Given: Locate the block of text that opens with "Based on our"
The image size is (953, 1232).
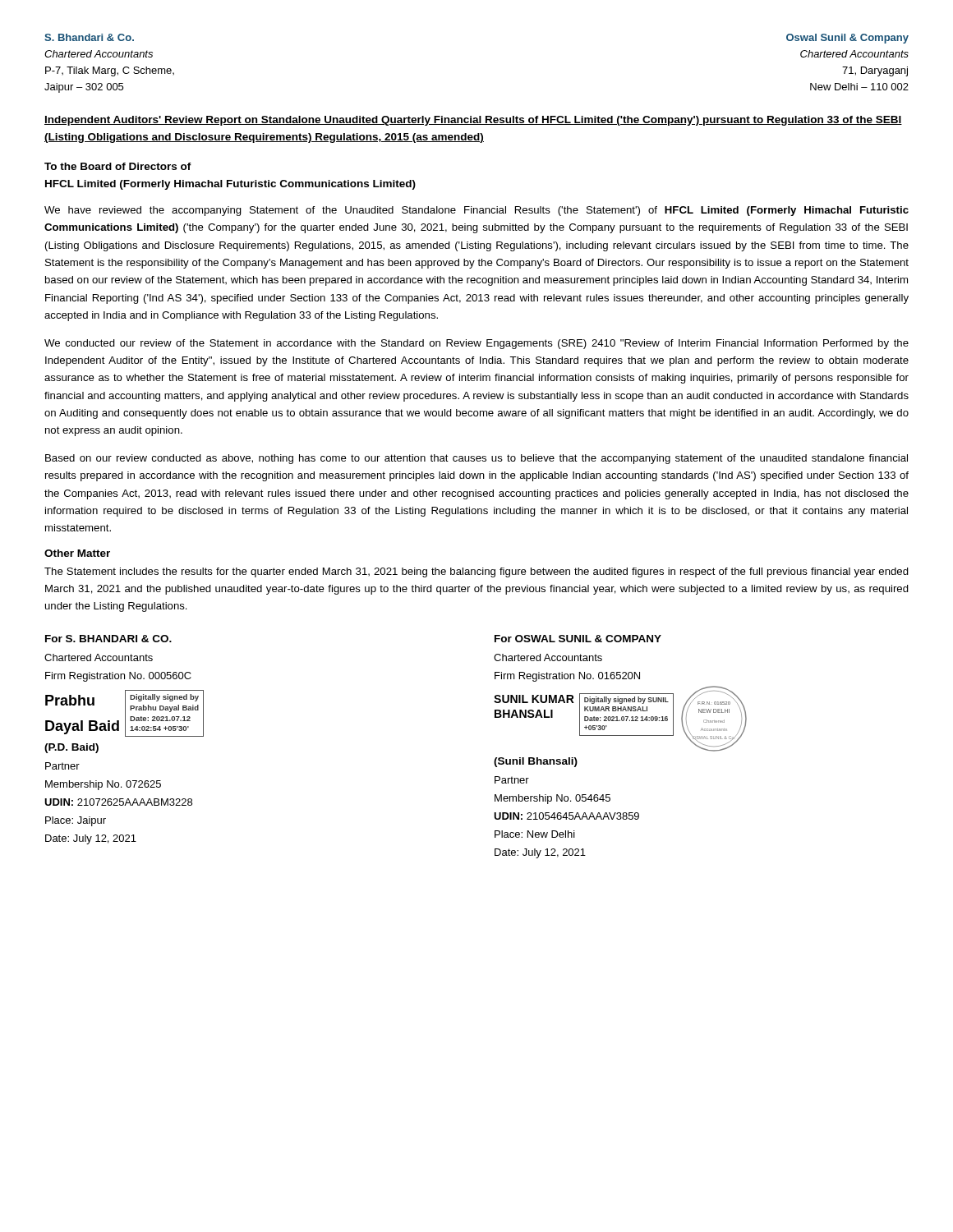Looking at the screenshot, I should [x=476, y=493].
